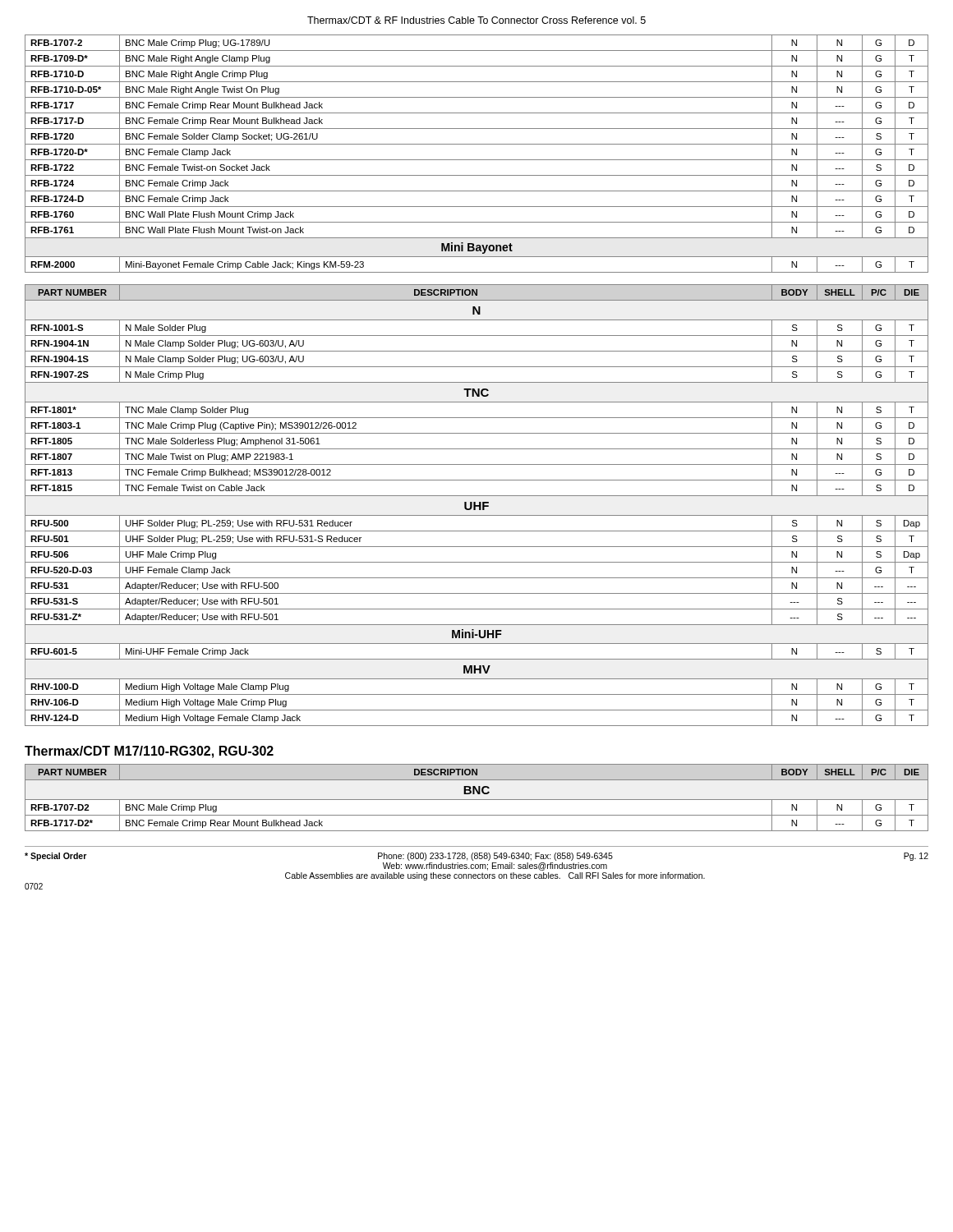Select the table that reads "BNC Female Twist-on Socket"
The width and height of the screenshot is (953, 1232).
click(x=476, y=154)
